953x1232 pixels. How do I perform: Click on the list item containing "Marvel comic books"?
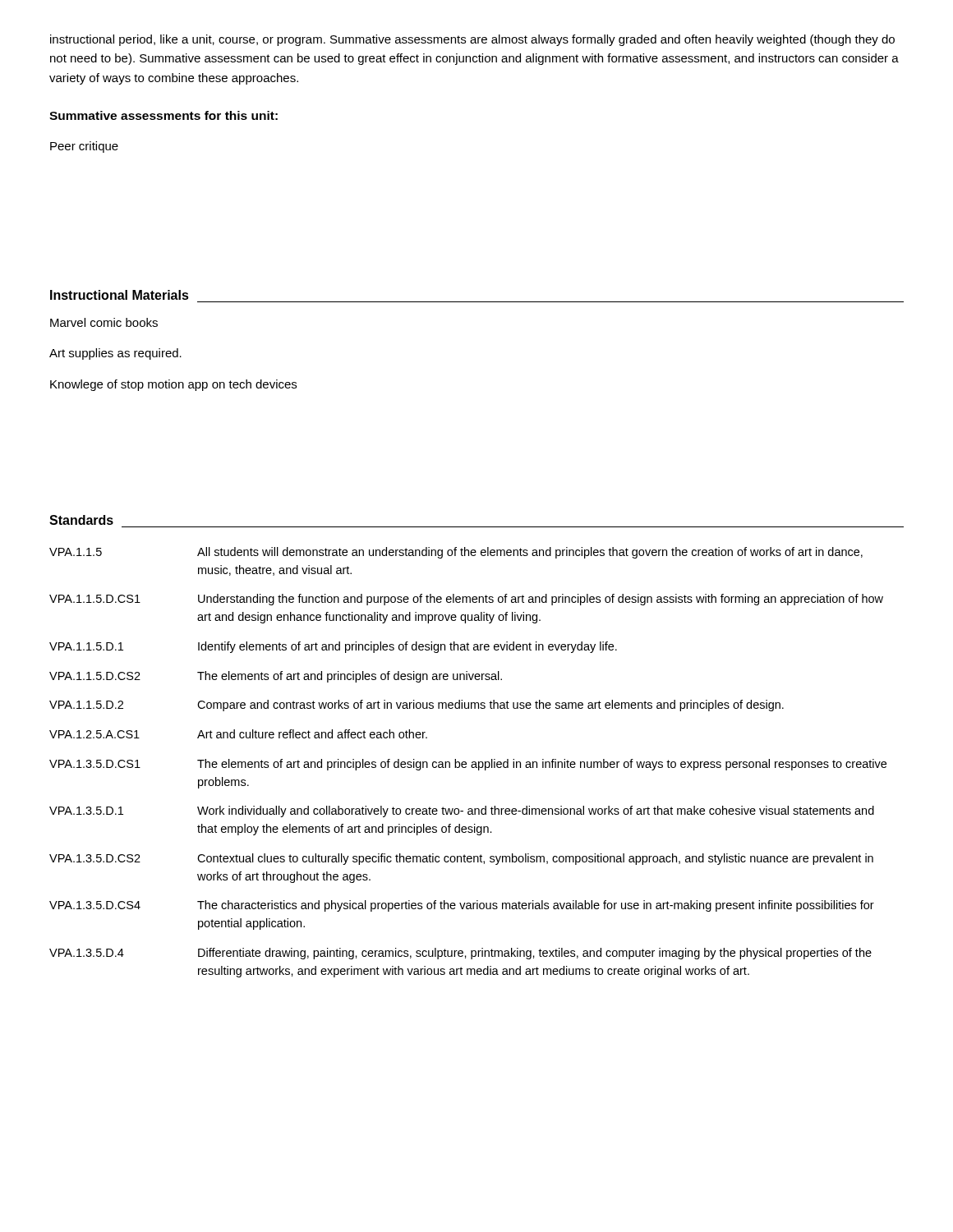[x=104, y=322]
